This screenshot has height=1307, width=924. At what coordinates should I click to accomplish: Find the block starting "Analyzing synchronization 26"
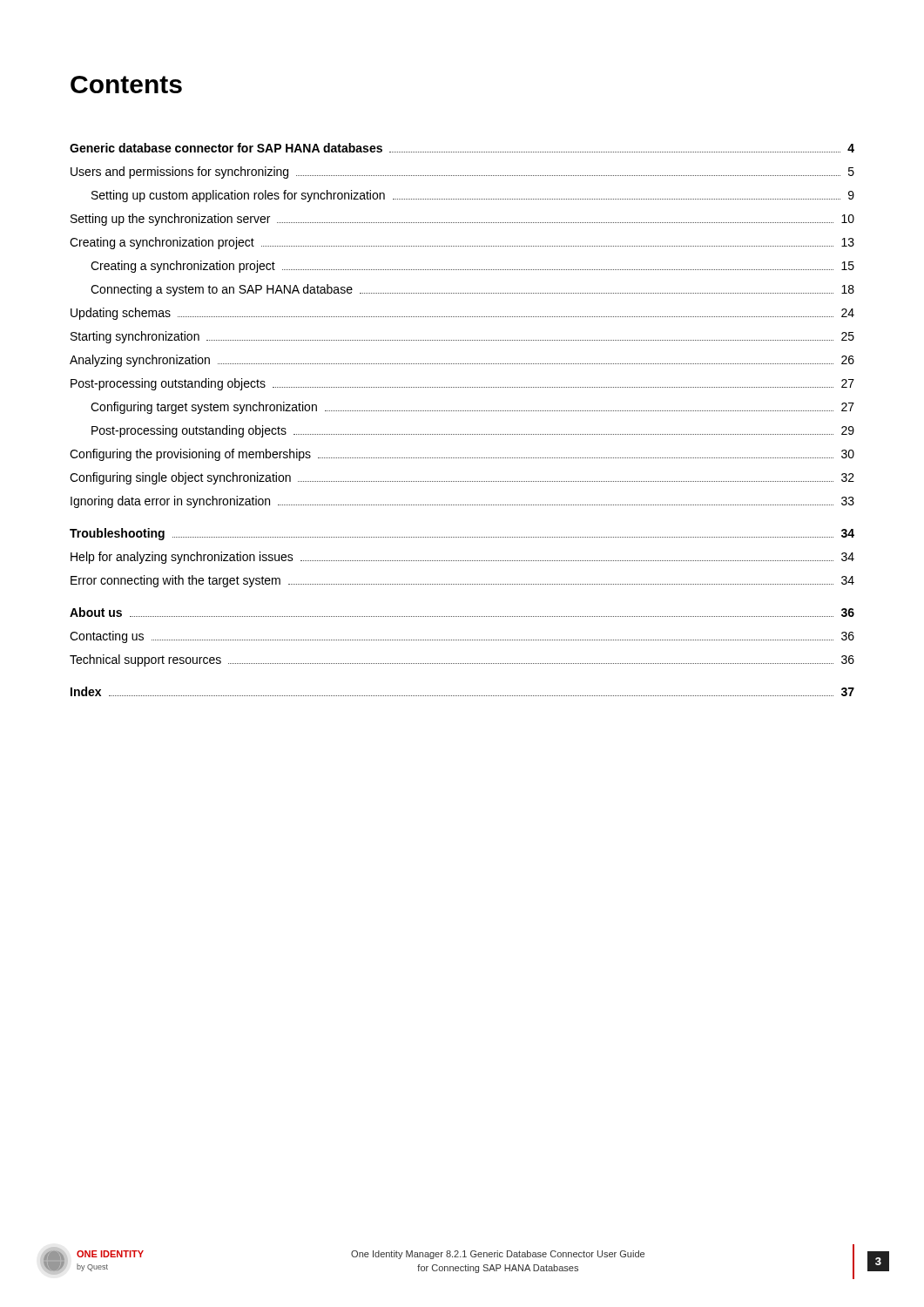[462, 360]
